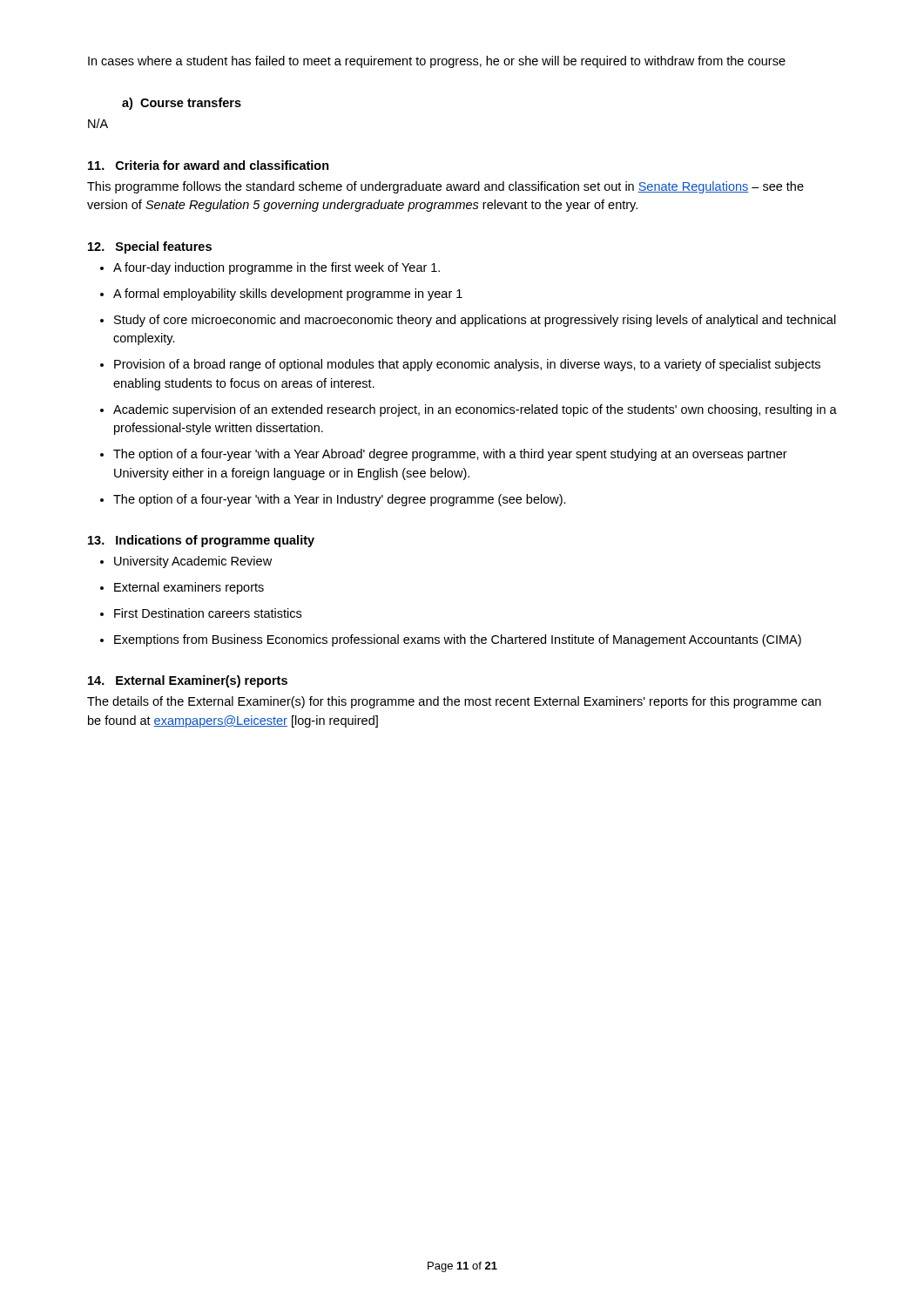Find the list item containing "Provision of a broad"
The width and height of the screenshot is (924, 1307).
467,374
